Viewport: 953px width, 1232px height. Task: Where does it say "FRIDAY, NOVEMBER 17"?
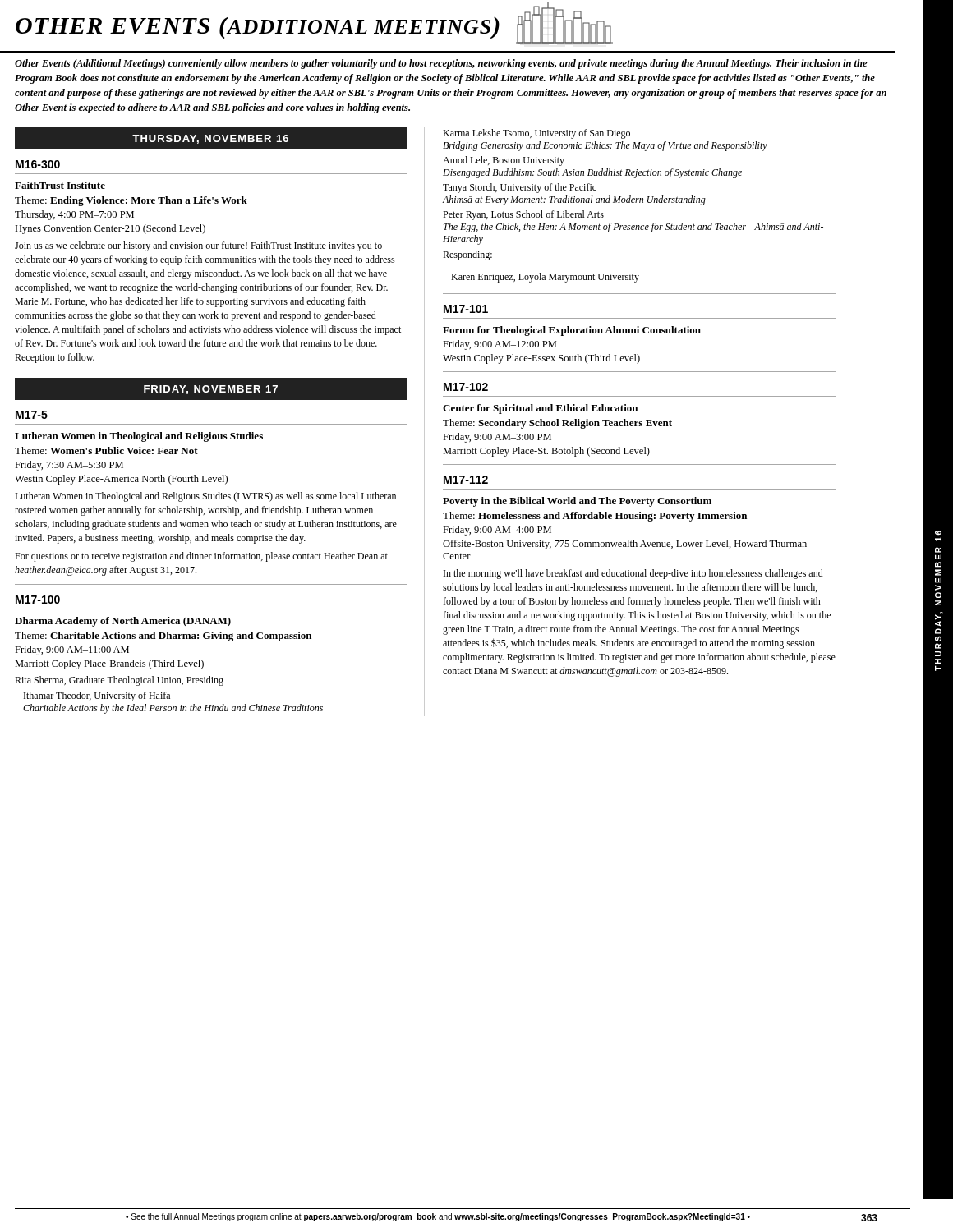point(211,389)
